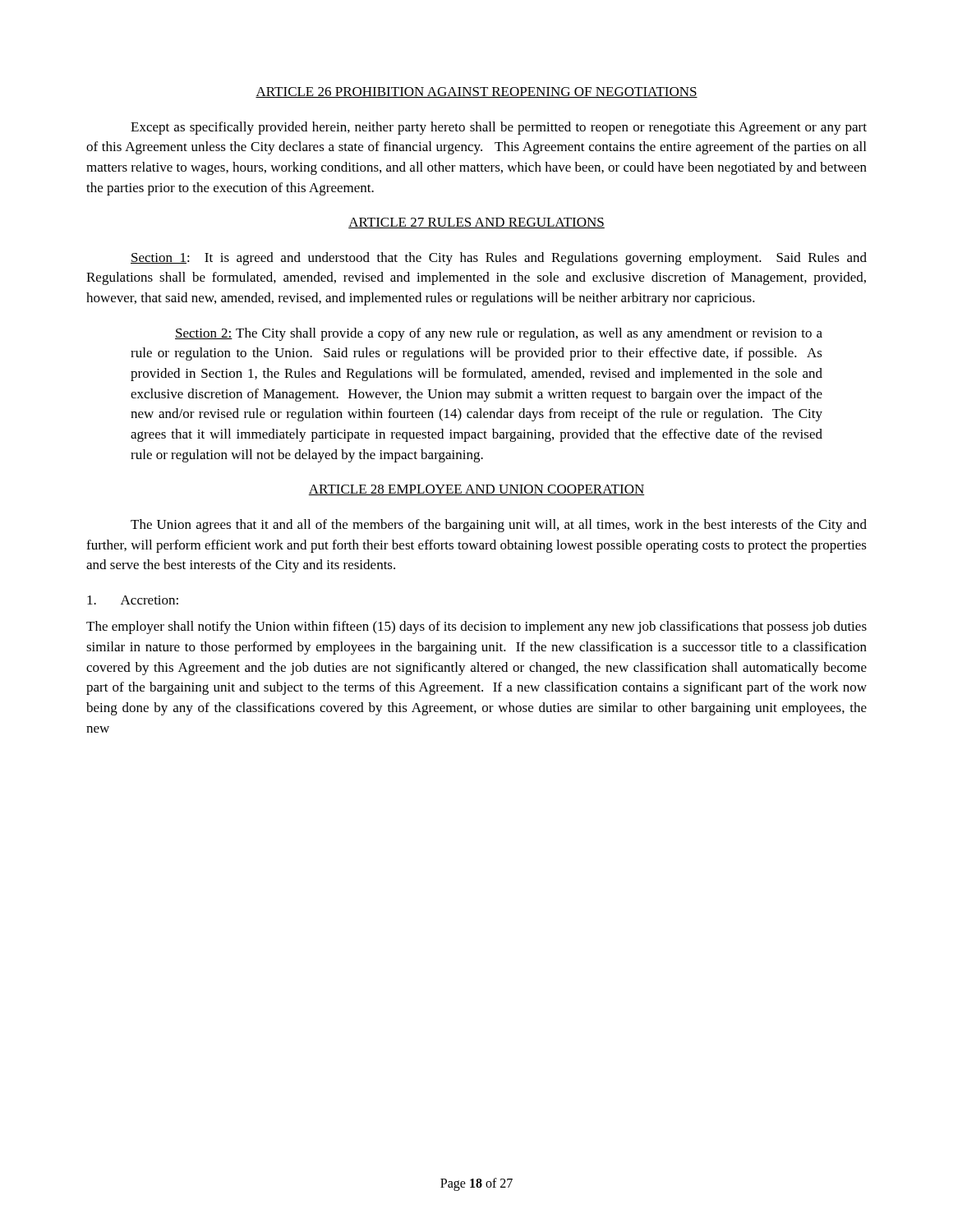Click on the text block starting "Except as specifically provided herein, neither party hereto"
This screenshot has height=1232, width=953.
point(476,157)
